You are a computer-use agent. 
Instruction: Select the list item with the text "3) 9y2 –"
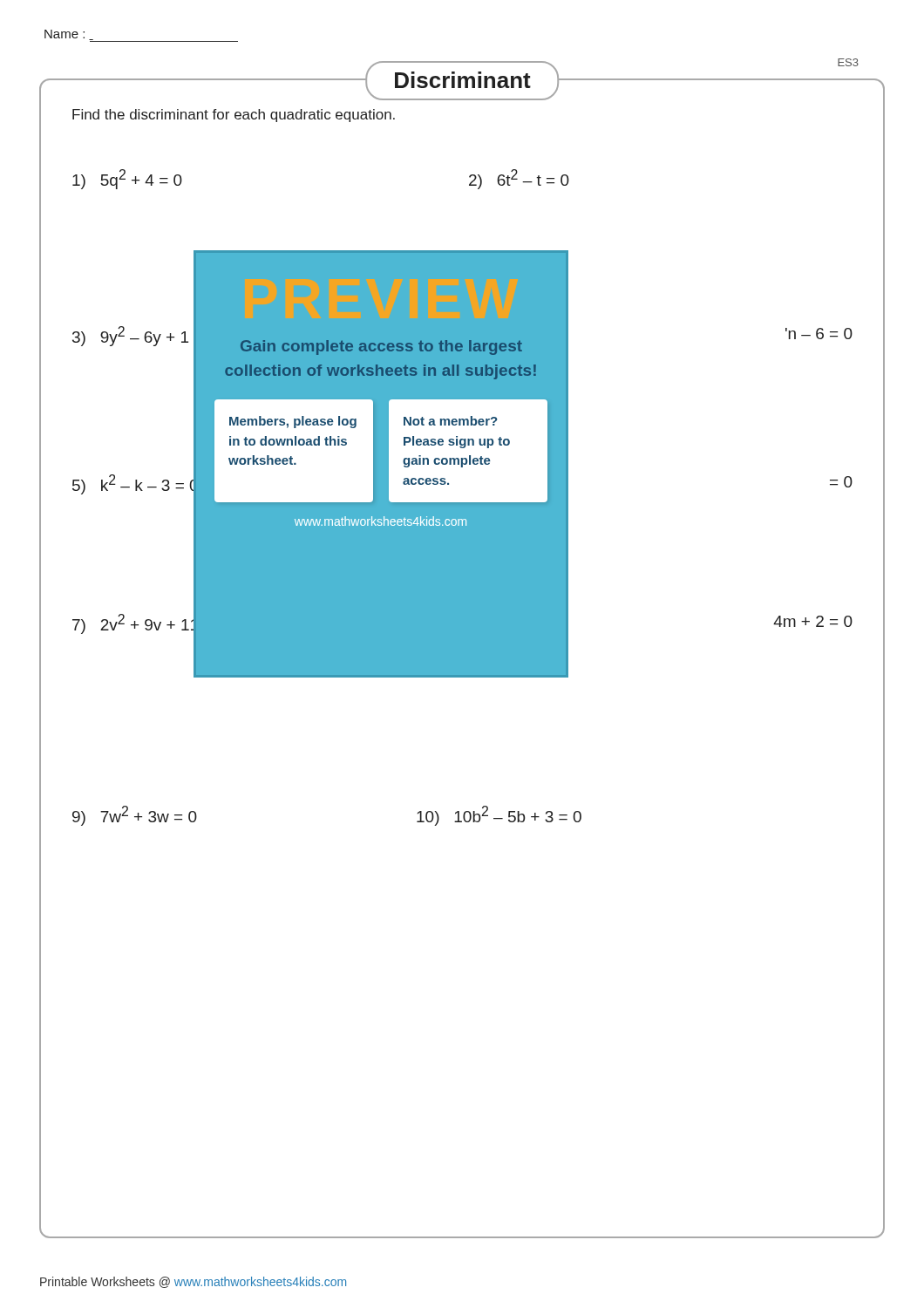click(x=137, y=335)
